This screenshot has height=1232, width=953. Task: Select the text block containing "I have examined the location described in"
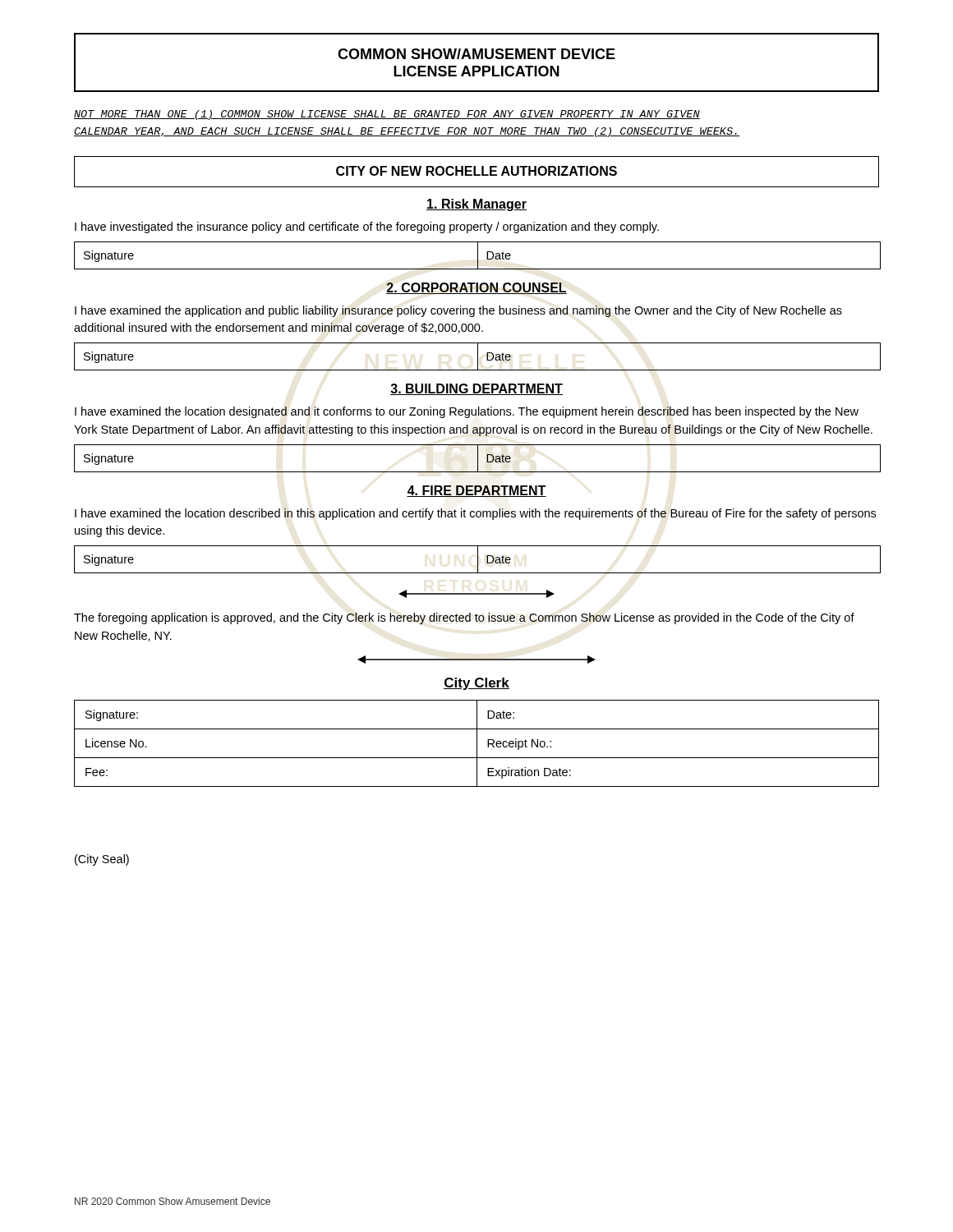point(476,523)
